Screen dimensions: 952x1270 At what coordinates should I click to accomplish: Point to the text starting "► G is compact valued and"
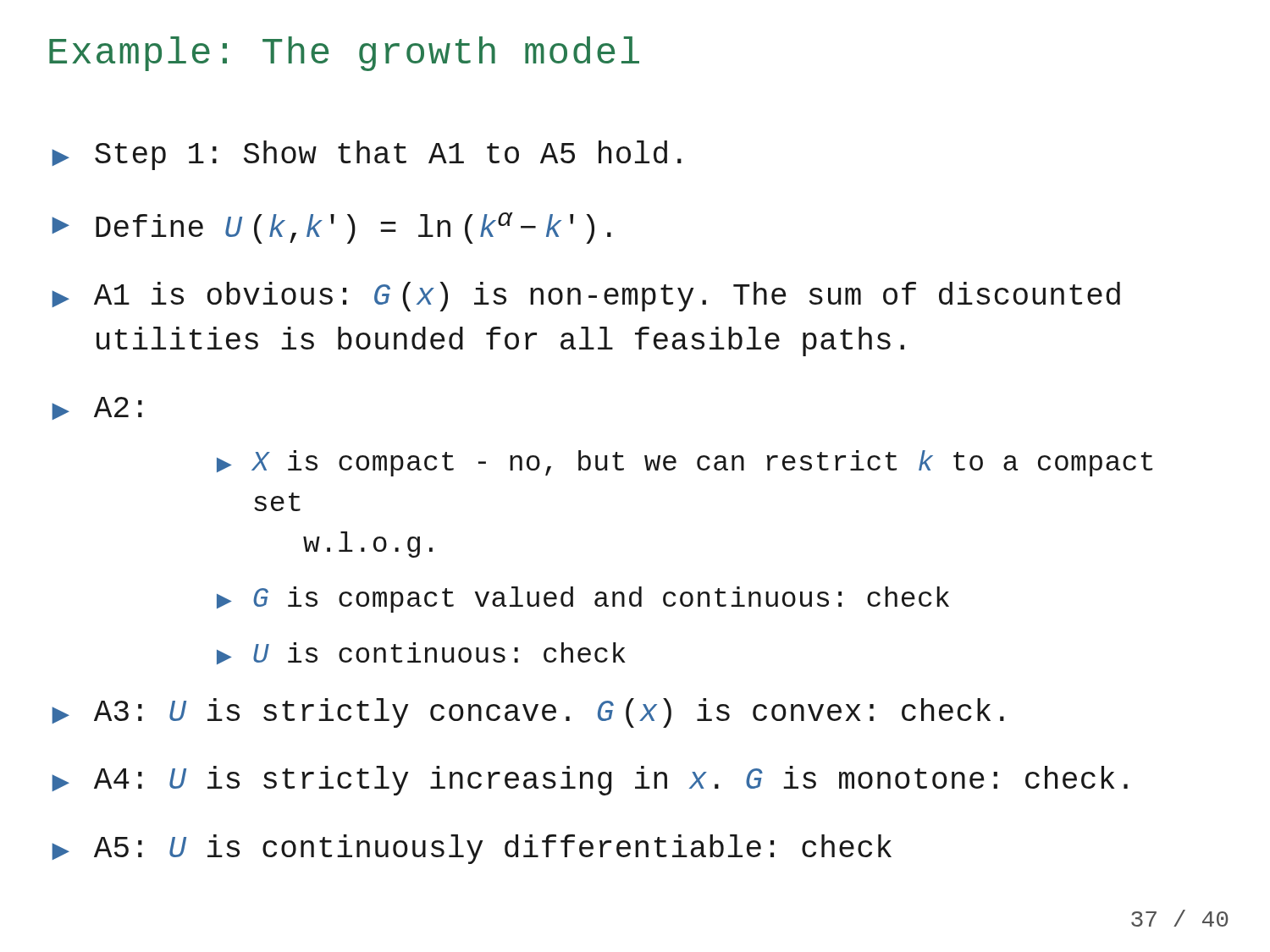coord(713,600)
